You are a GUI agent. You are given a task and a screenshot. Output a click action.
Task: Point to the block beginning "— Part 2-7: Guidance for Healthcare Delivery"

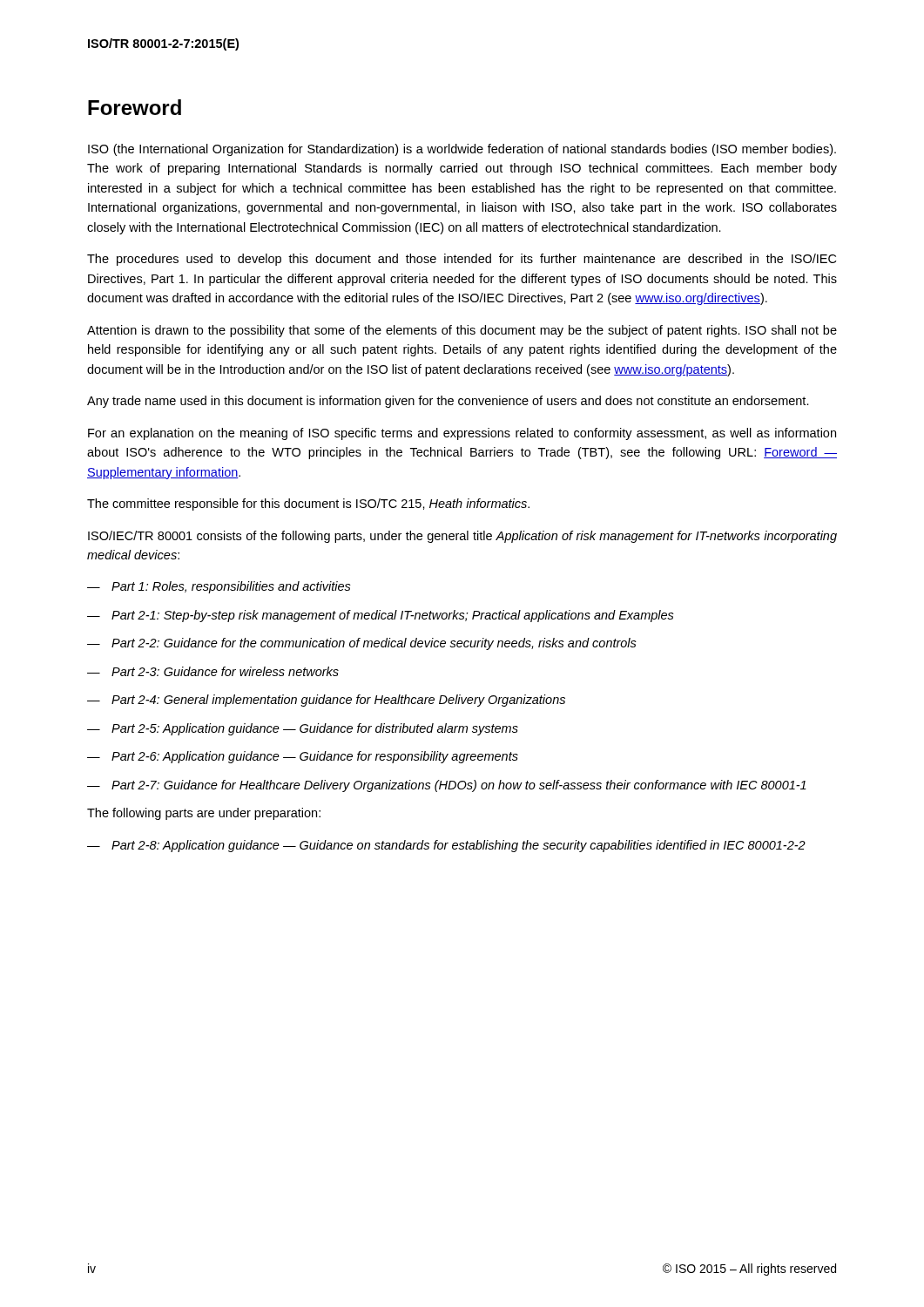462,785
